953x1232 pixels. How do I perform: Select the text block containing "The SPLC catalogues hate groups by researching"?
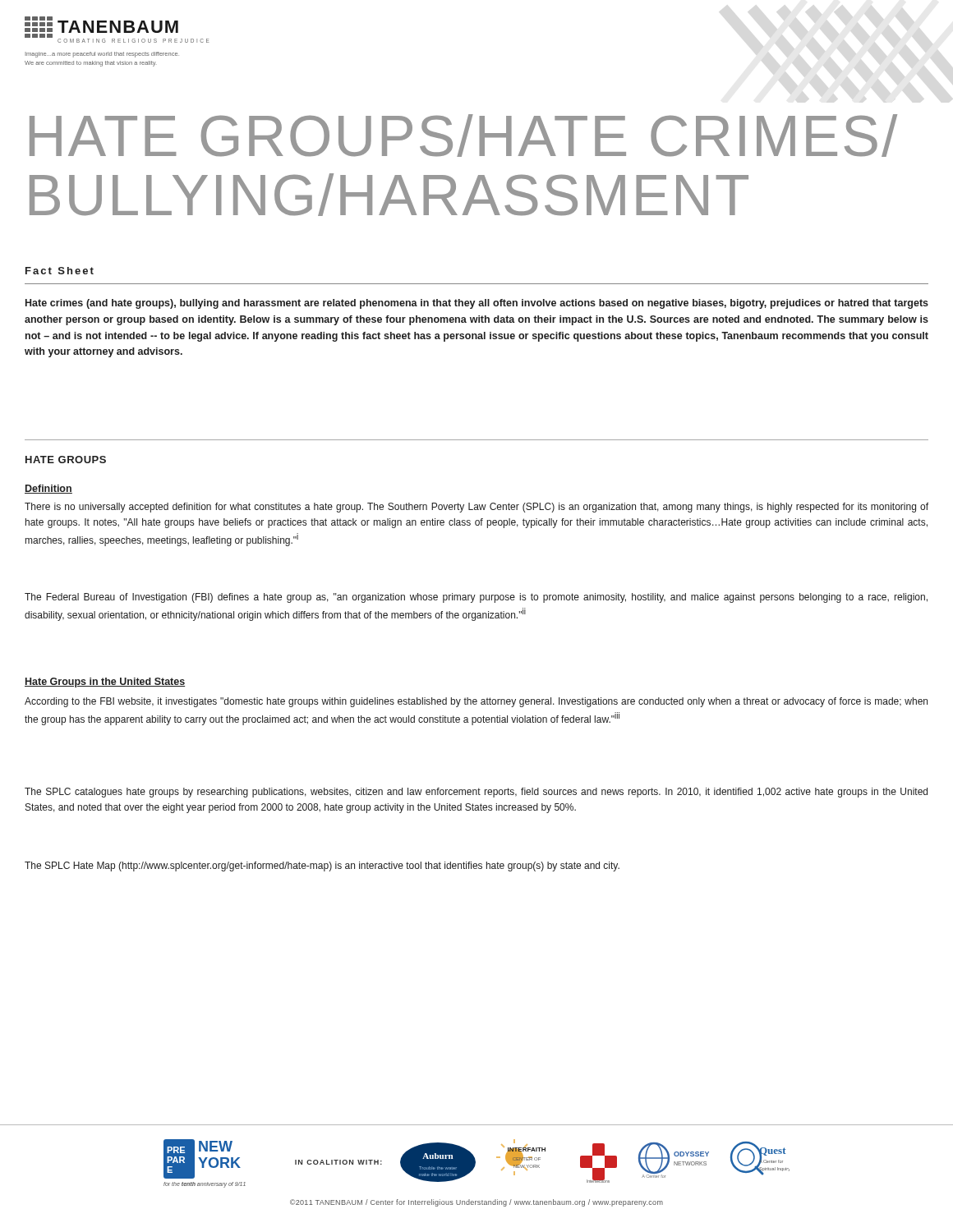coord(476,800)
